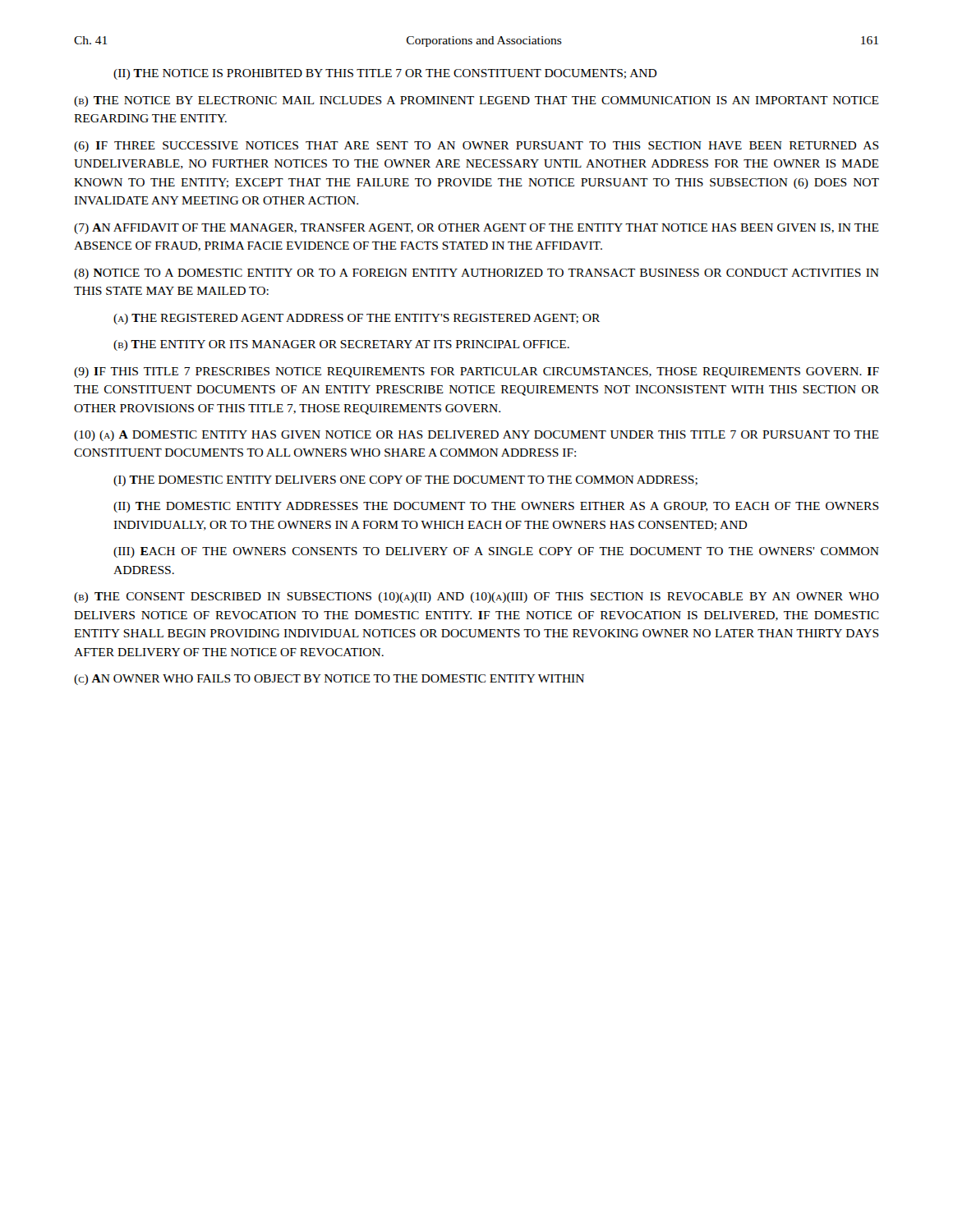Viewport: 953px width, 1232px height.
Task: Find the list item that says "(I) THE DOMESTIC ENTITY DELIVERS ONE COPY"
Action: pyautogui.click(x=496, y=480)
